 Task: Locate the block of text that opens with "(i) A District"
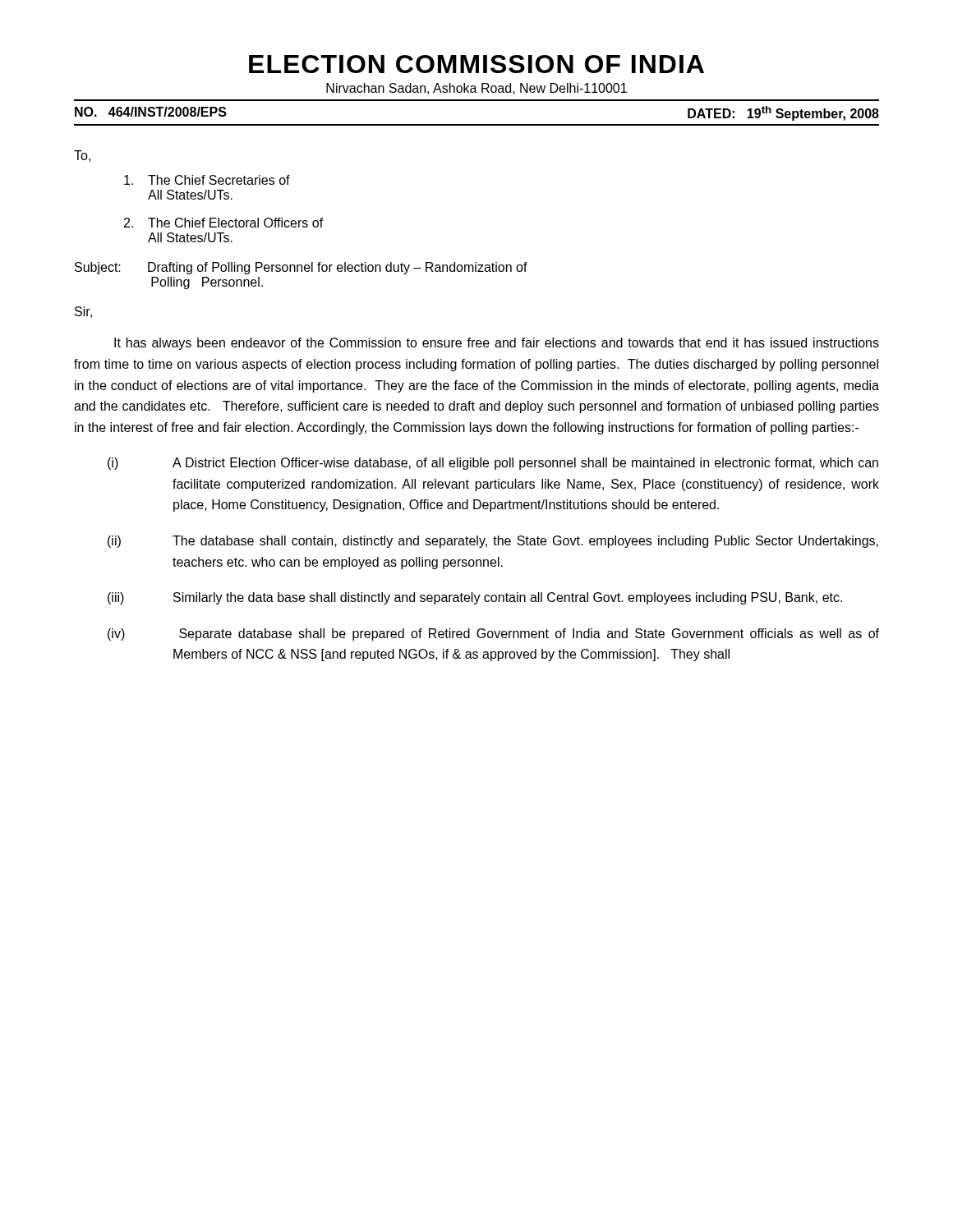476,484
